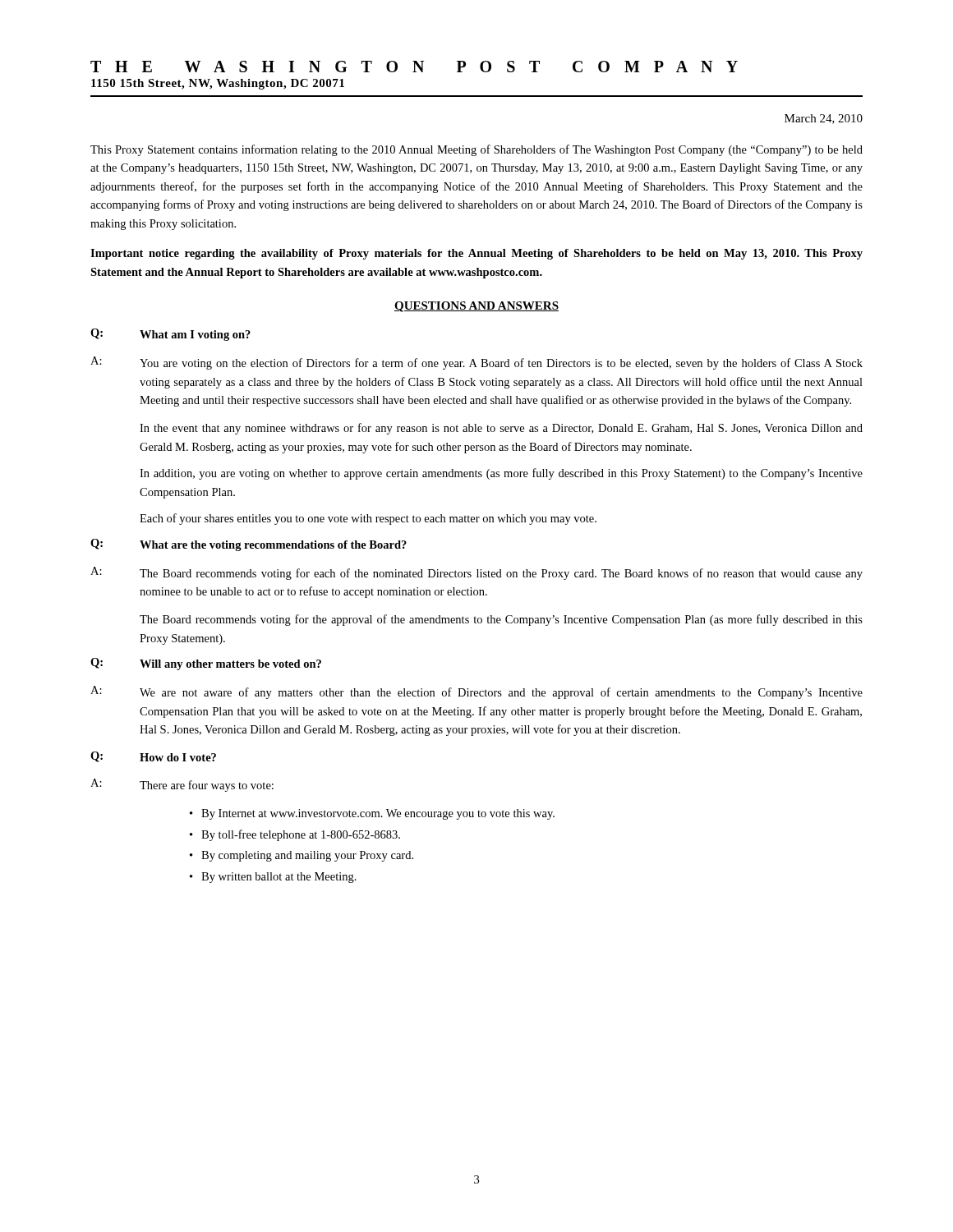Image resolution: width=953 pixels, height=1232 pixels.
Task: Click on the list item that says "• By written ballot at the"
Action: (x=273, y=877)
